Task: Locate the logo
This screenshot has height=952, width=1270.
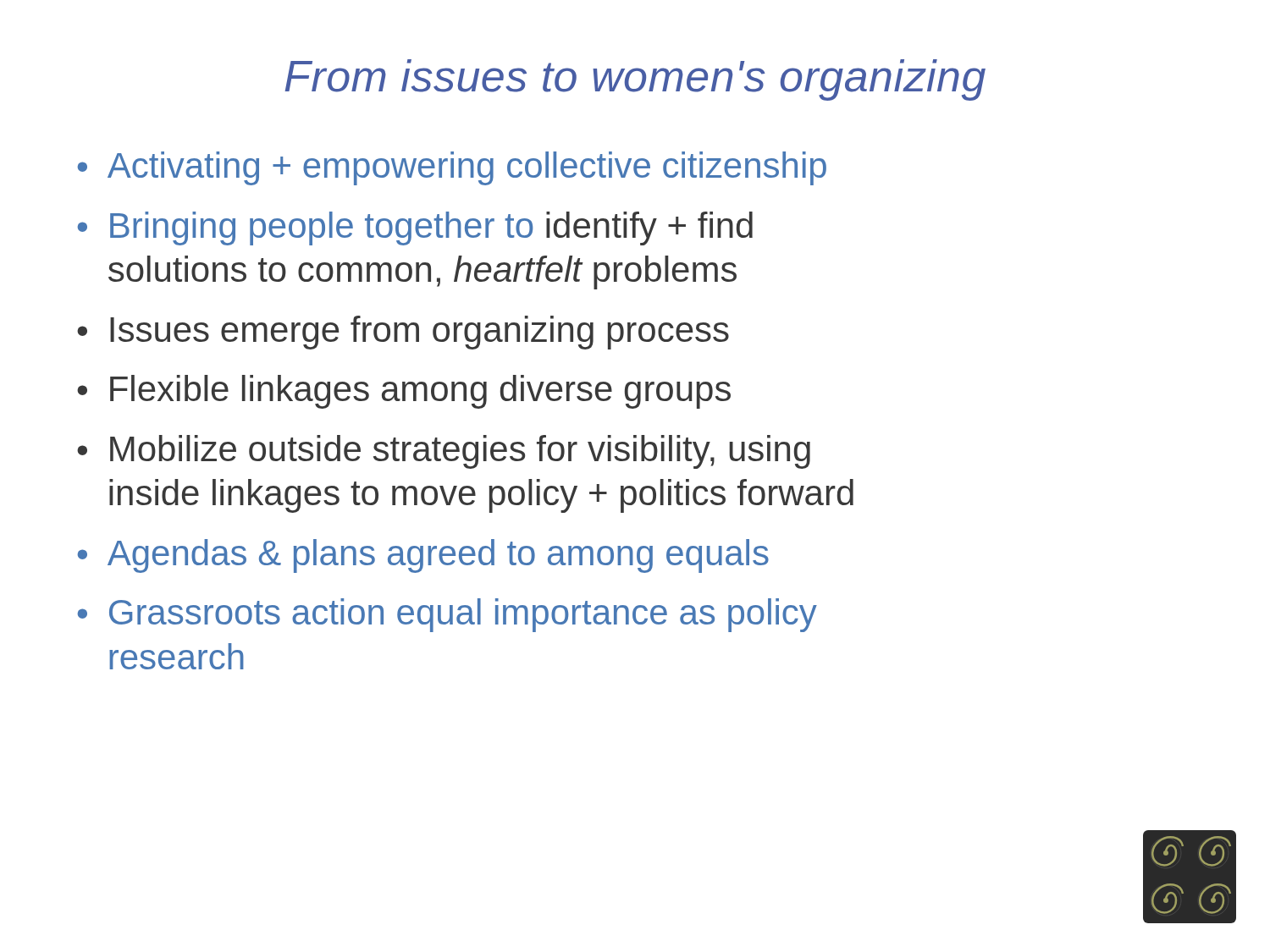Action: point(1190,878)
